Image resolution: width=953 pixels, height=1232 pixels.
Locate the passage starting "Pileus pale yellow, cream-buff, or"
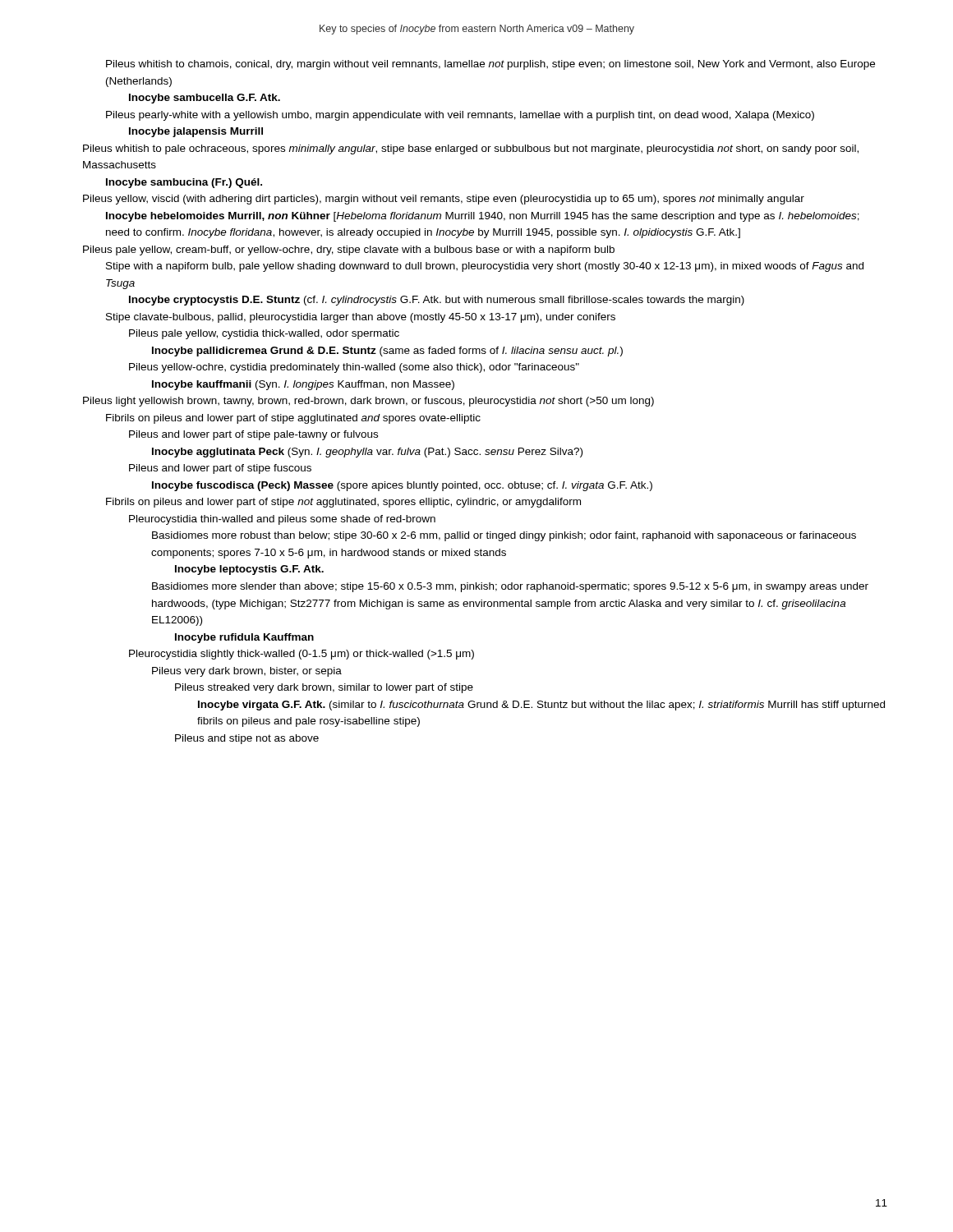tap(485, 250)
